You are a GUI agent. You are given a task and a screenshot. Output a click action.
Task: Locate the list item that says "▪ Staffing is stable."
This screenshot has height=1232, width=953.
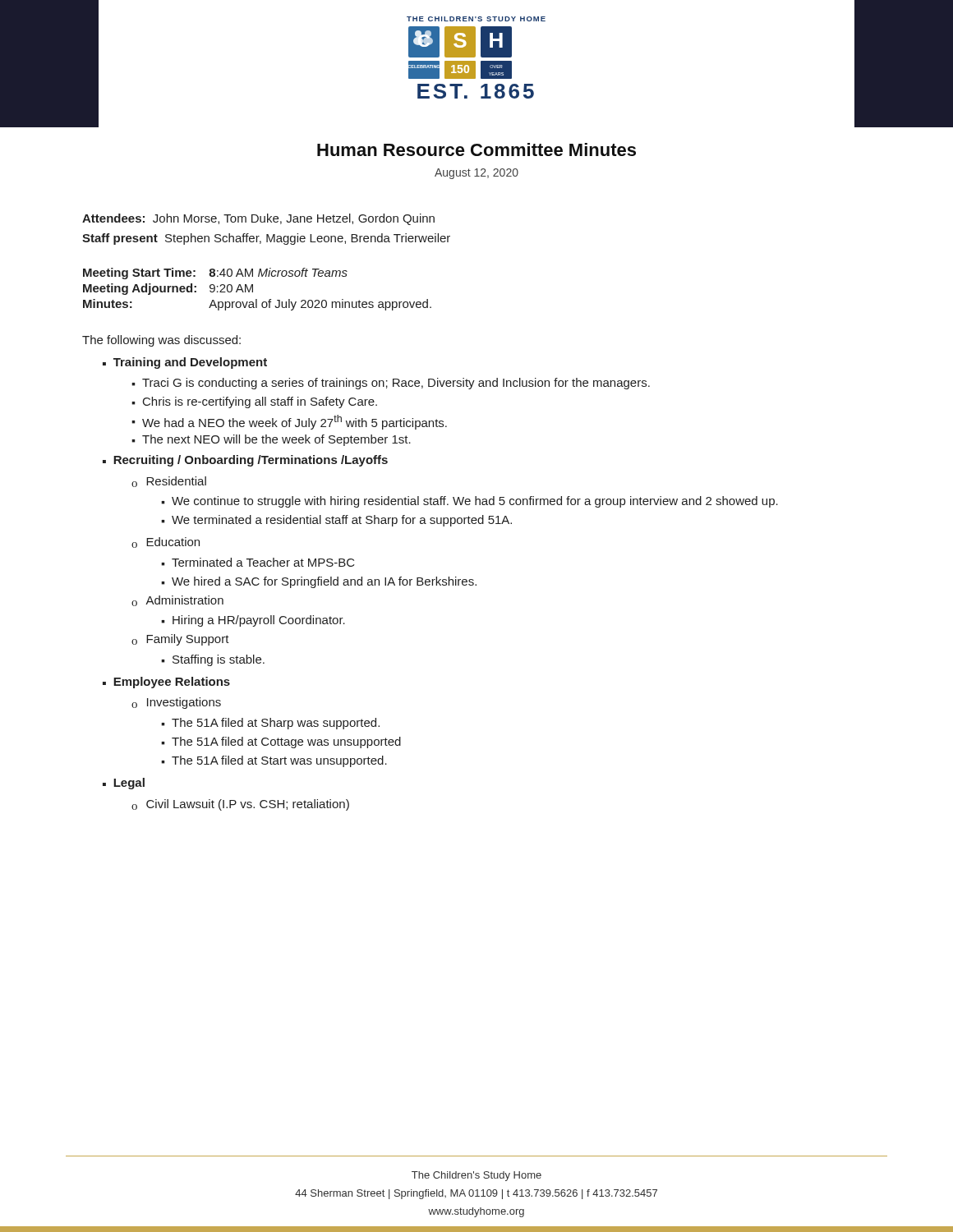tap(213, 661)
